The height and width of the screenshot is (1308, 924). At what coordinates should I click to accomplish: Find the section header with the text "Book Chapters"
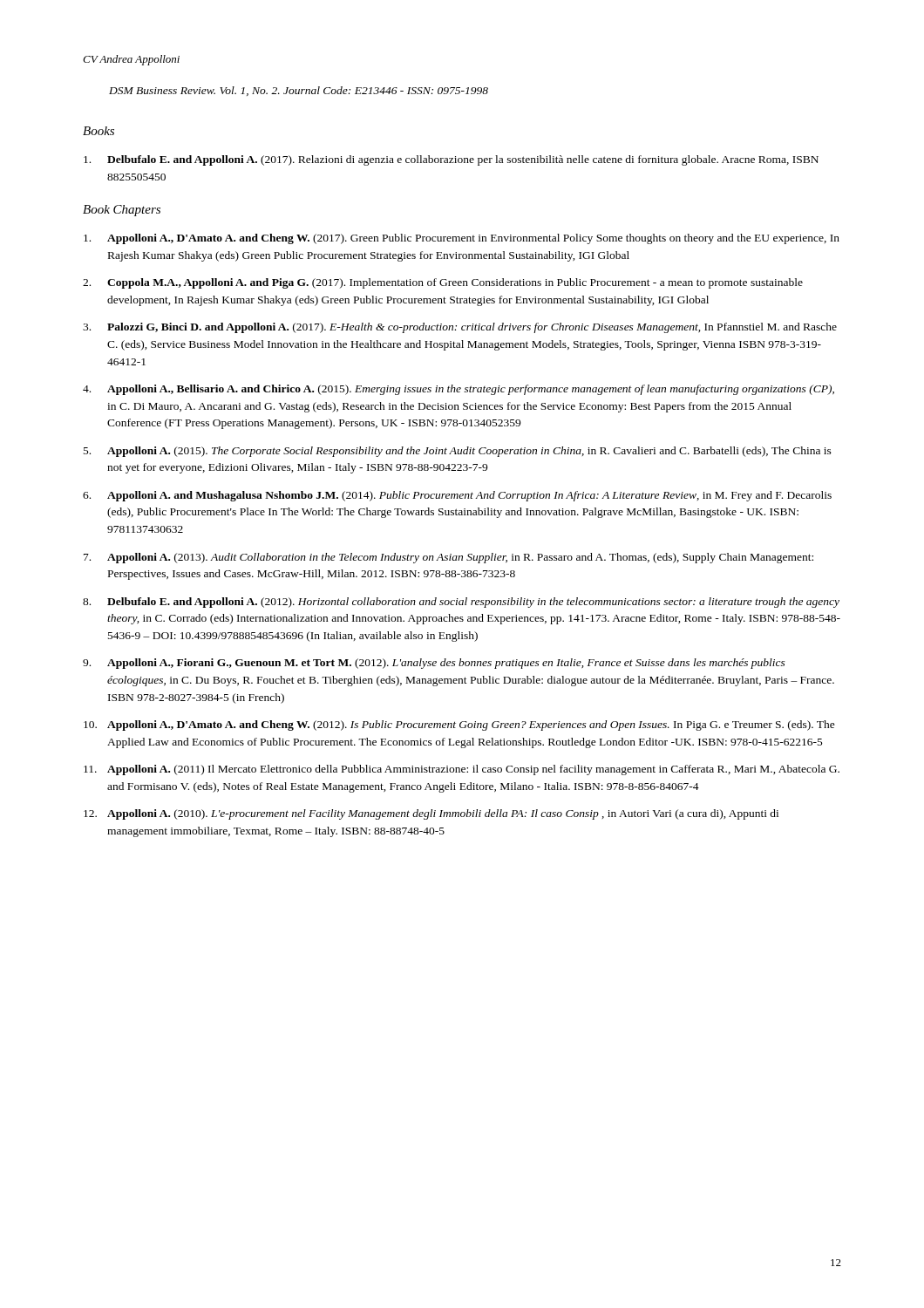(122, 209)
